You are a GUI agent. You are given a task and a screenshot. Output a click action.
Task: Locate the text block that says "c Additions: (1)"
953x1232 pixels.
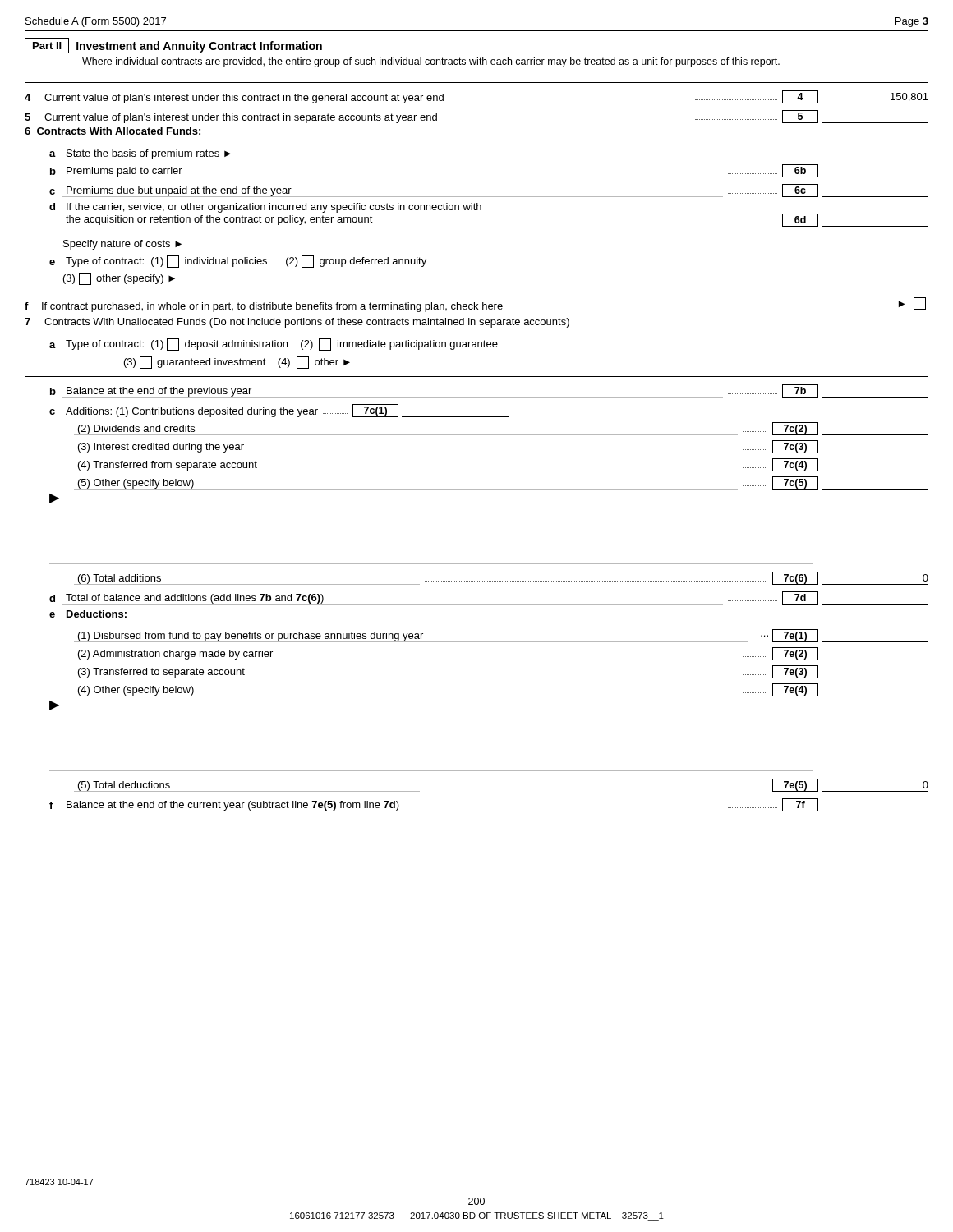(267, 411)
